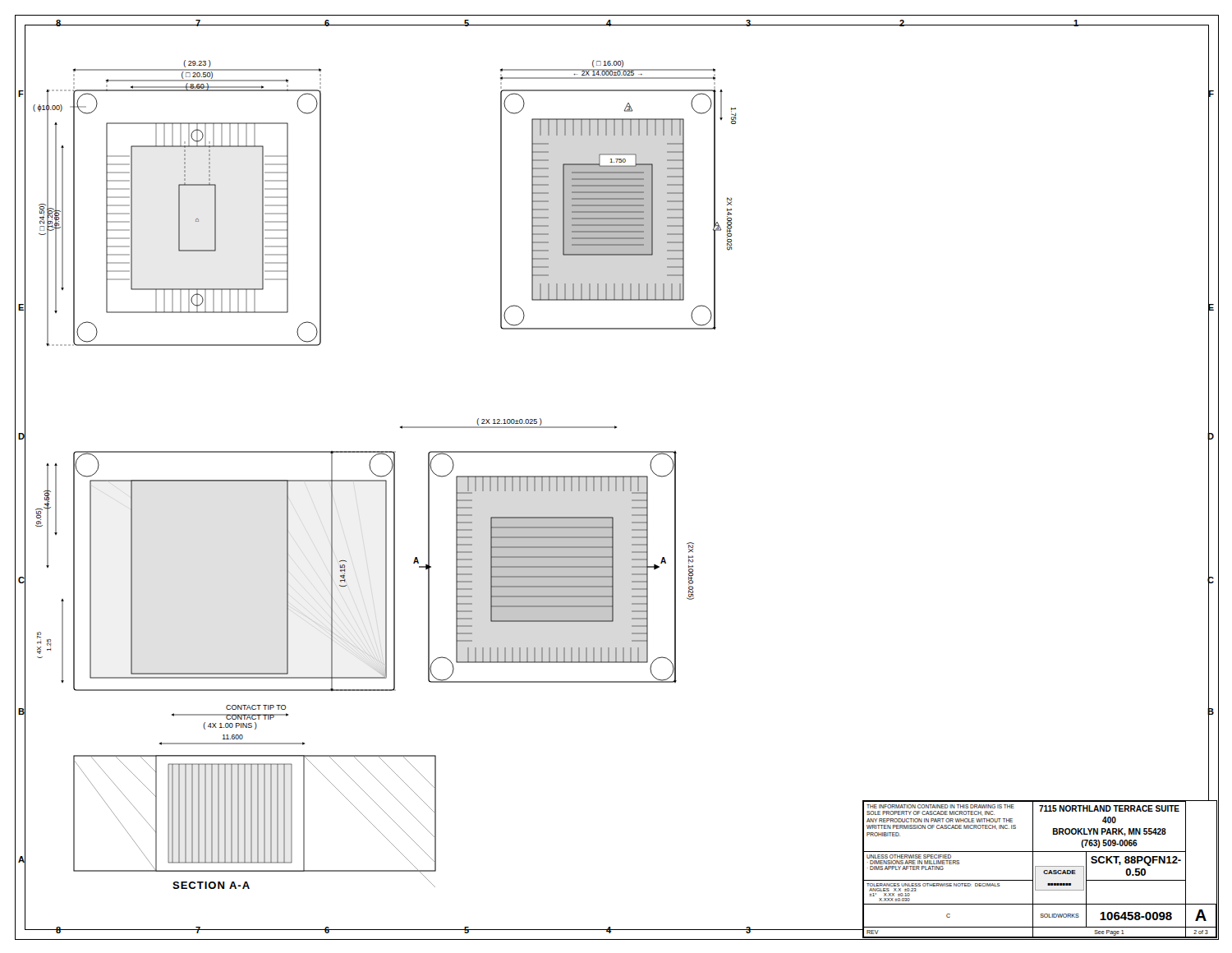Select the engineering diagram
1232x953 pixels.
(487, 476)
